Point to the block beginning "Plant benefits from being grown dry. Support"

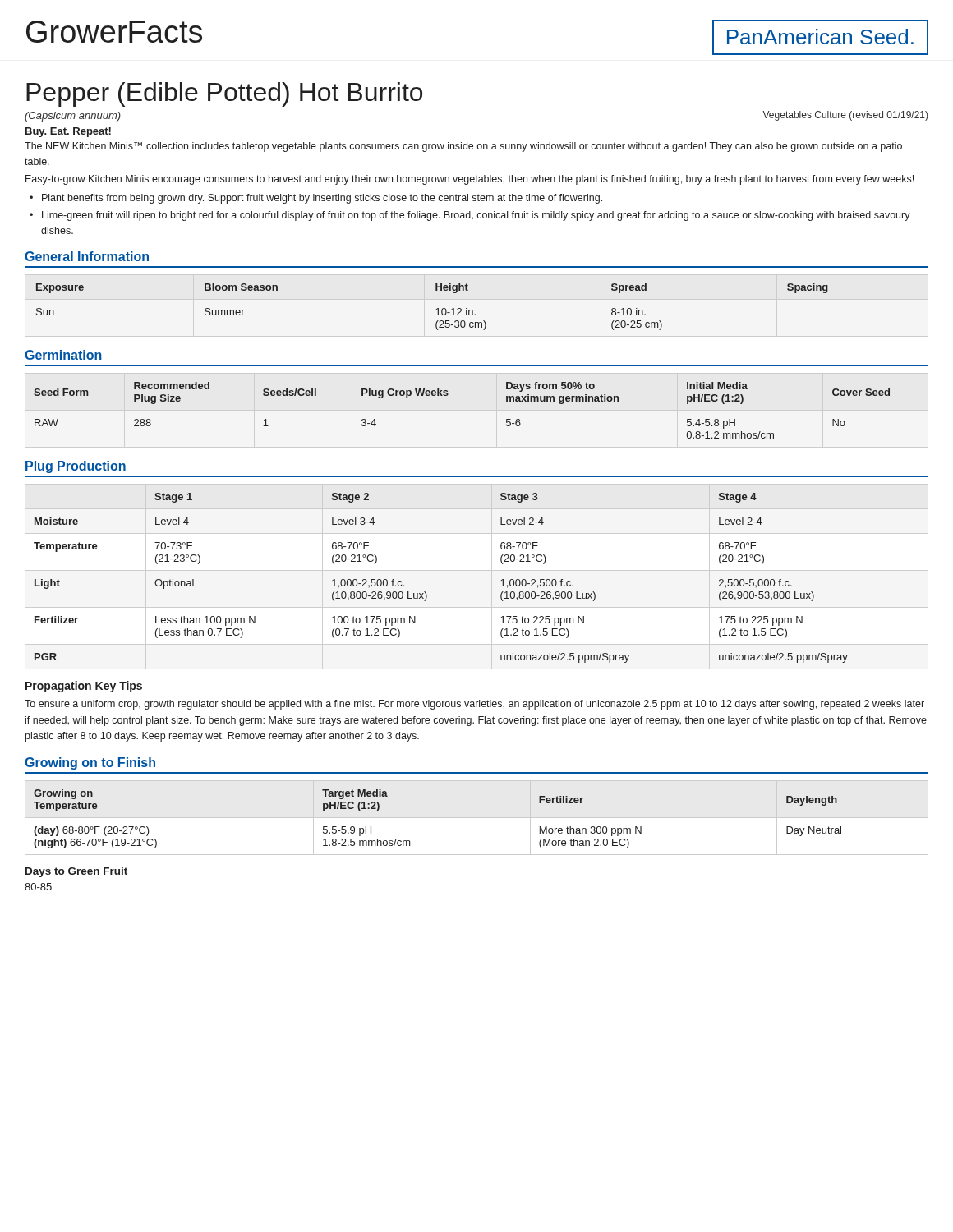pos(322,198)
